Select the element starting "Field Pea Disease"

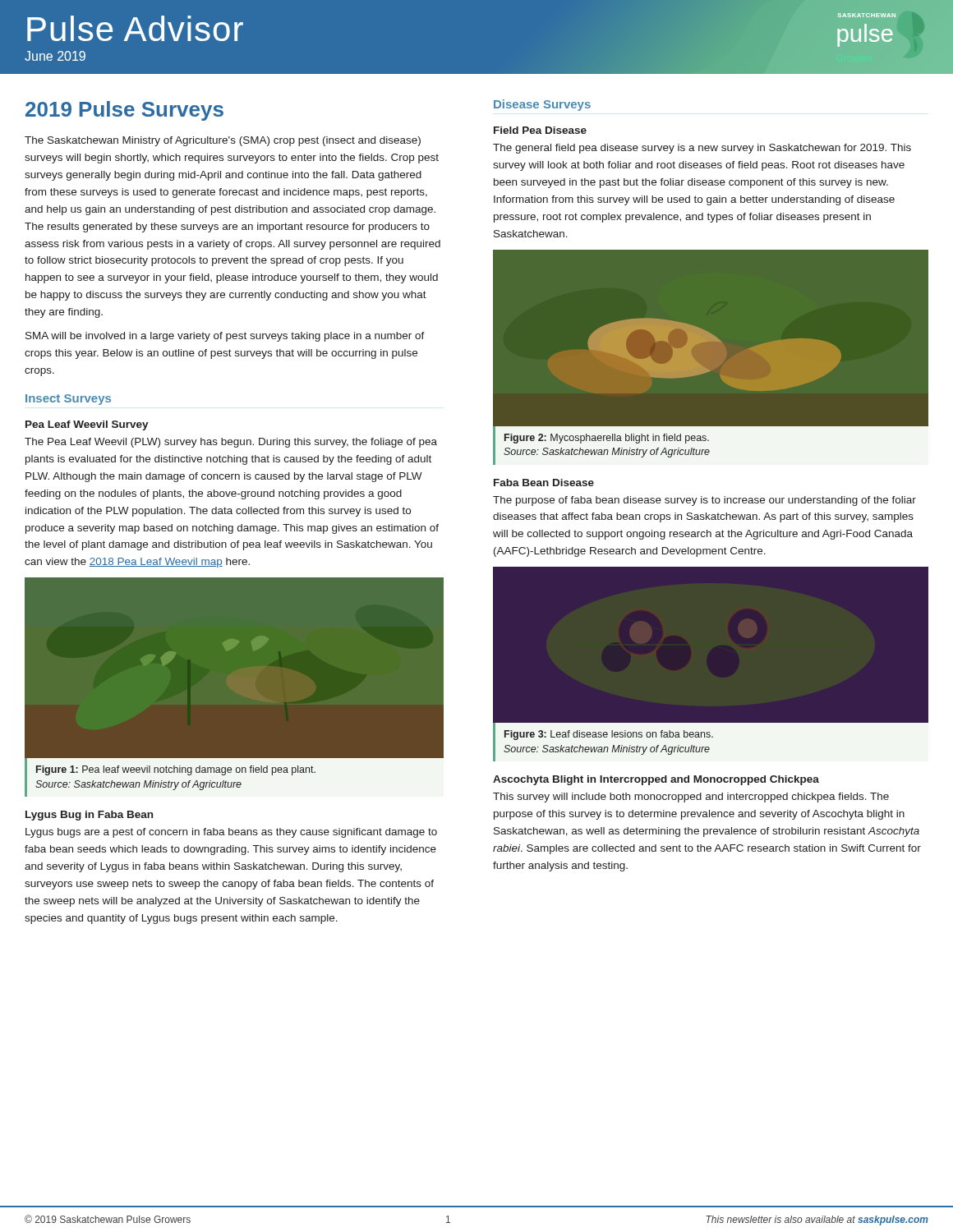540,130
